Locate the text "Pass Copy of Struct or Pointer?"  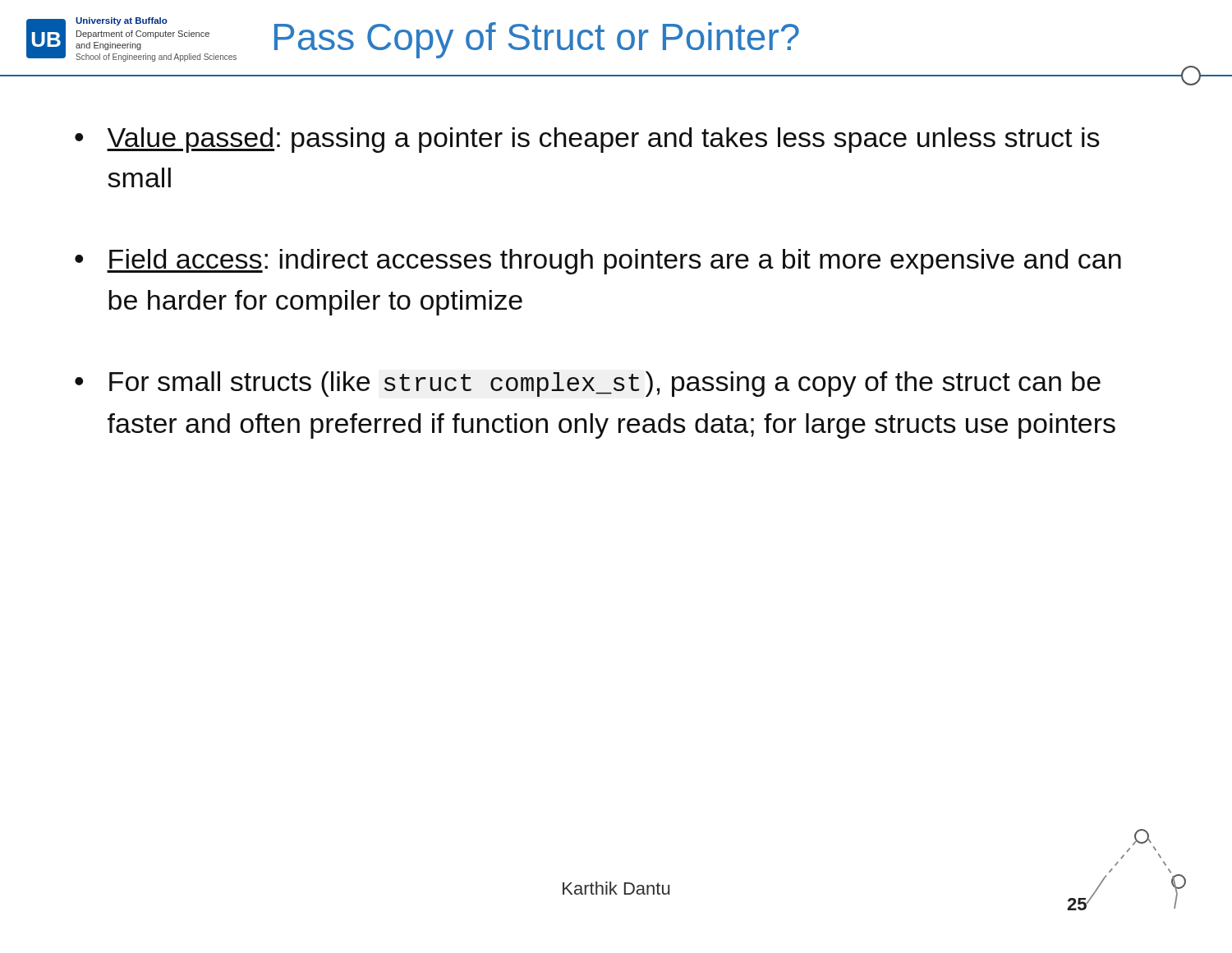coord(536,37)
